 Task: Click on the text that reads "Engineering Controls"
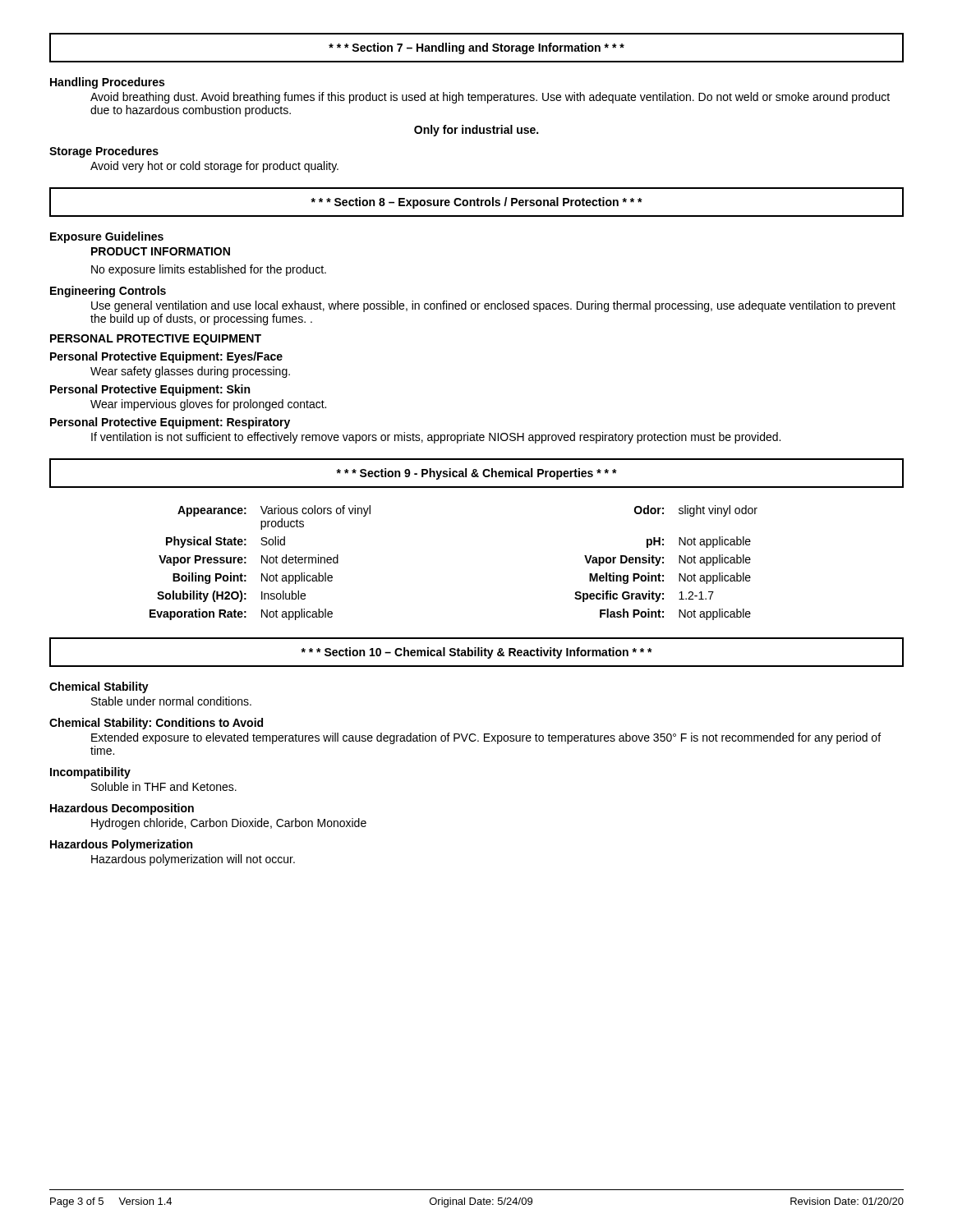tap(108, 291)
